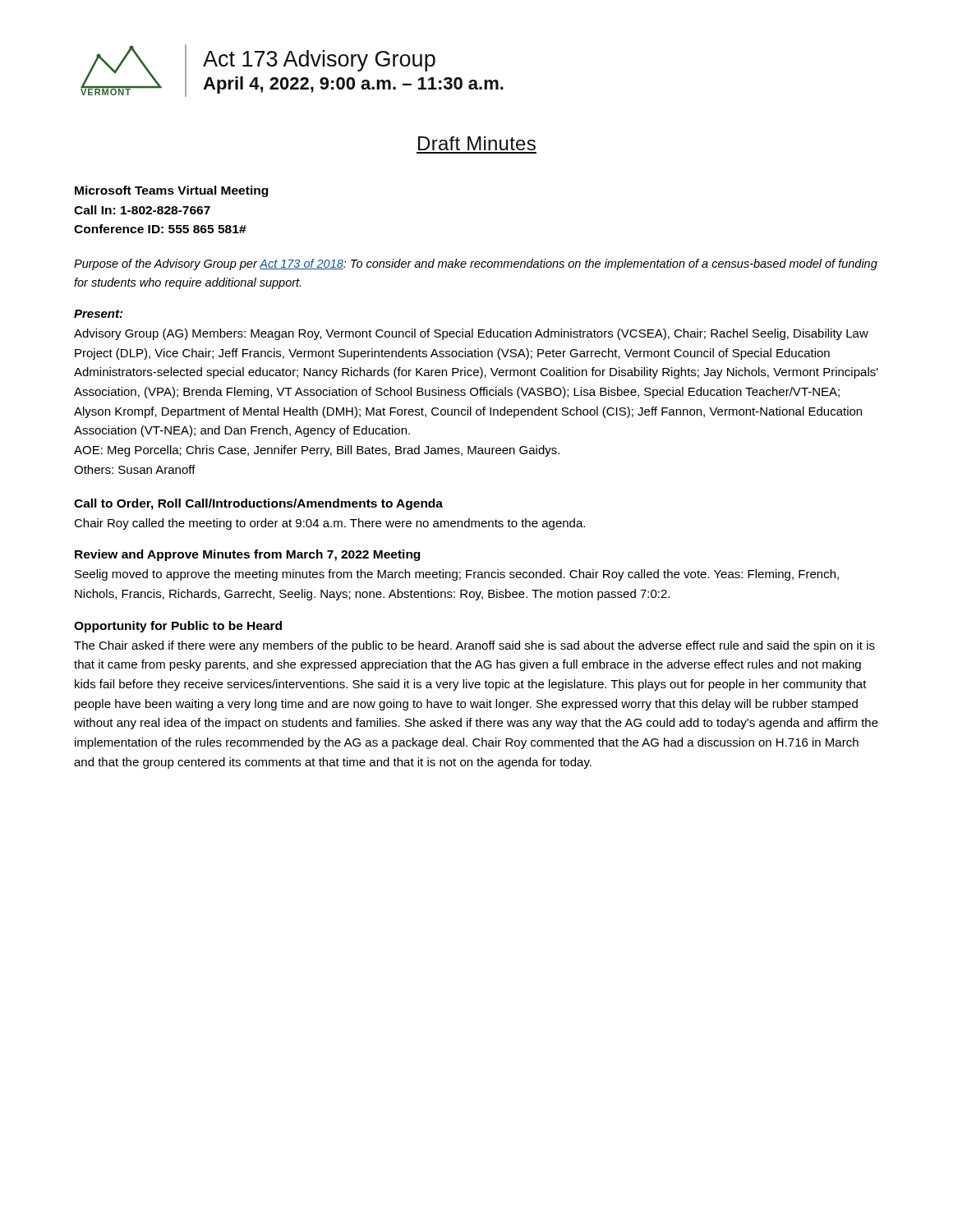
Task: Locate the section header that opens with "Review and Approve"
Action: (247, 555)
